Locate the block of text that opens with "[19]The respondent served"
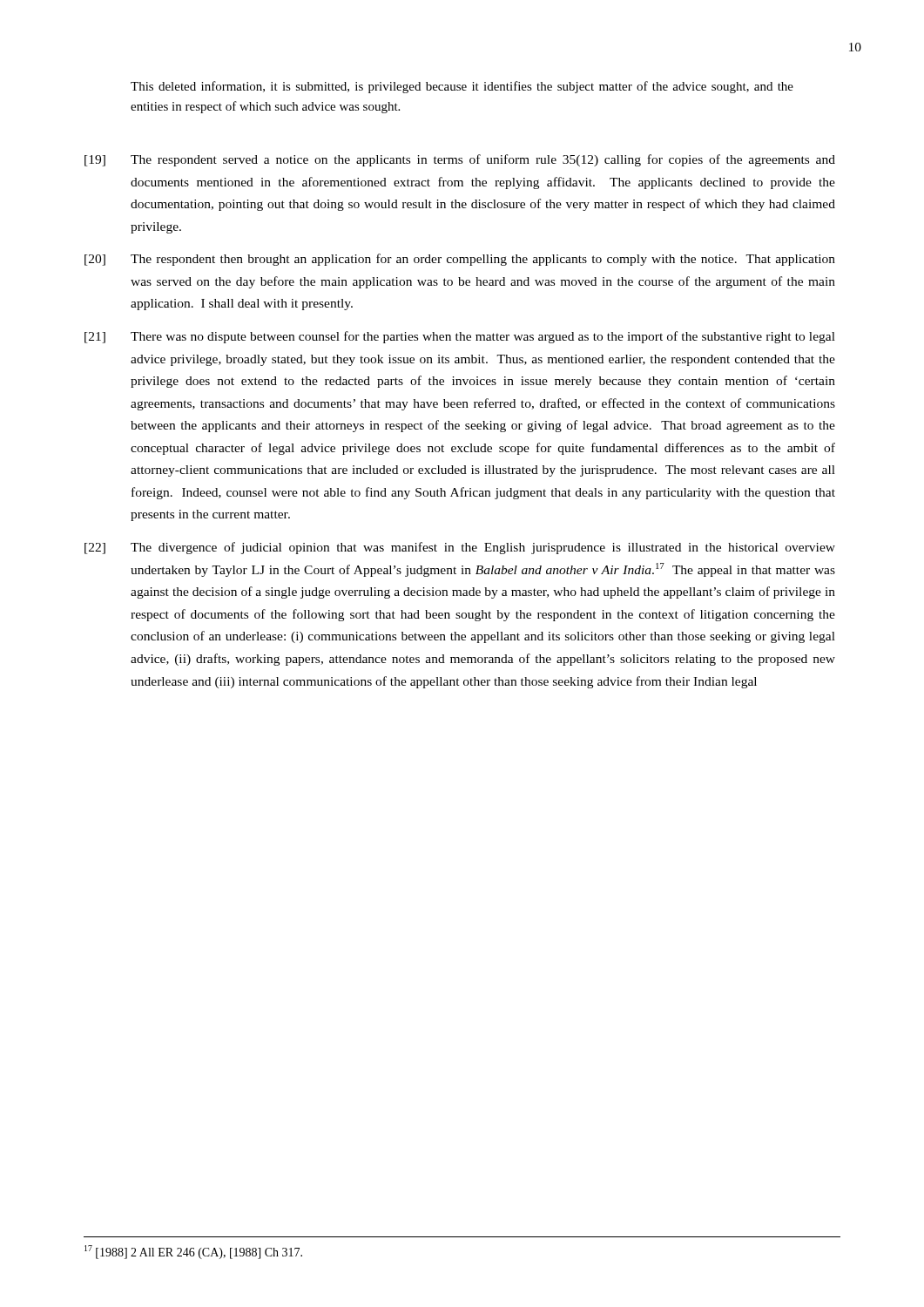Viewport: 924px width, 1307px height. (459, 193)
